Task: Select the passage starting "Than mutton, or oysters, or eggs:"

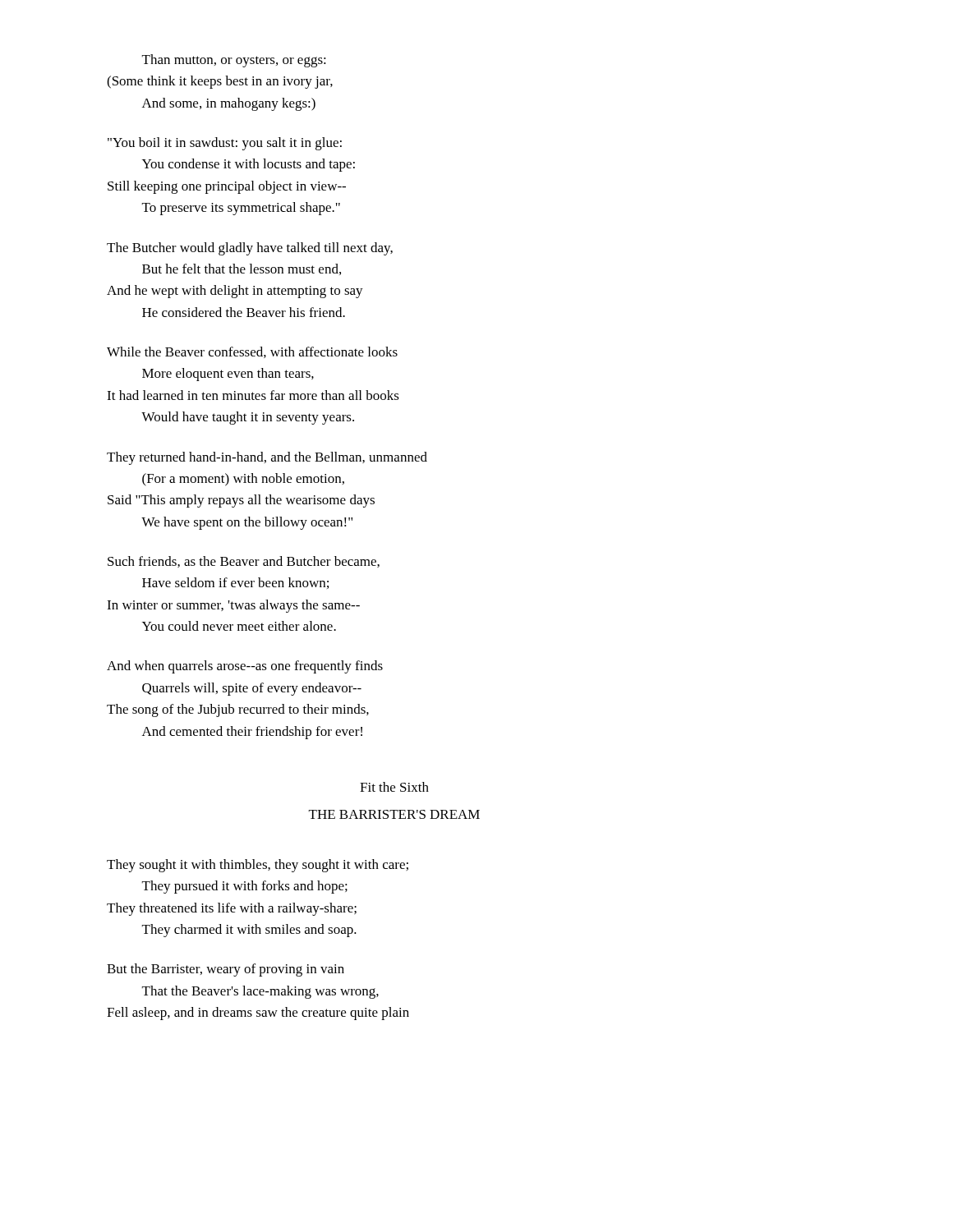Action: pyautogui.click(x=234, y=61)
